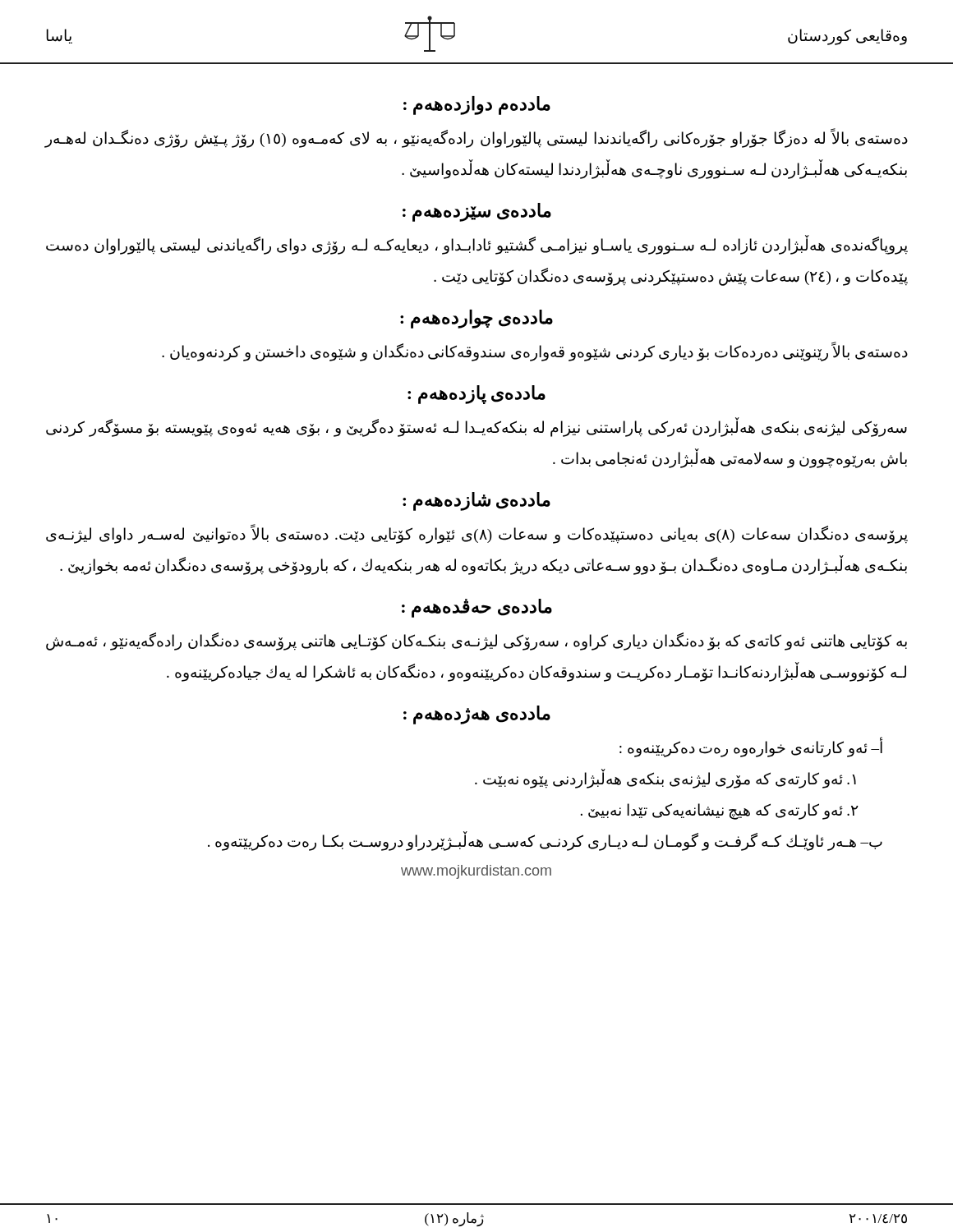953x1232 pixels.
Task: Select the text block starting "ماددەی شازدەهەم :"
Action: [476, 500]
